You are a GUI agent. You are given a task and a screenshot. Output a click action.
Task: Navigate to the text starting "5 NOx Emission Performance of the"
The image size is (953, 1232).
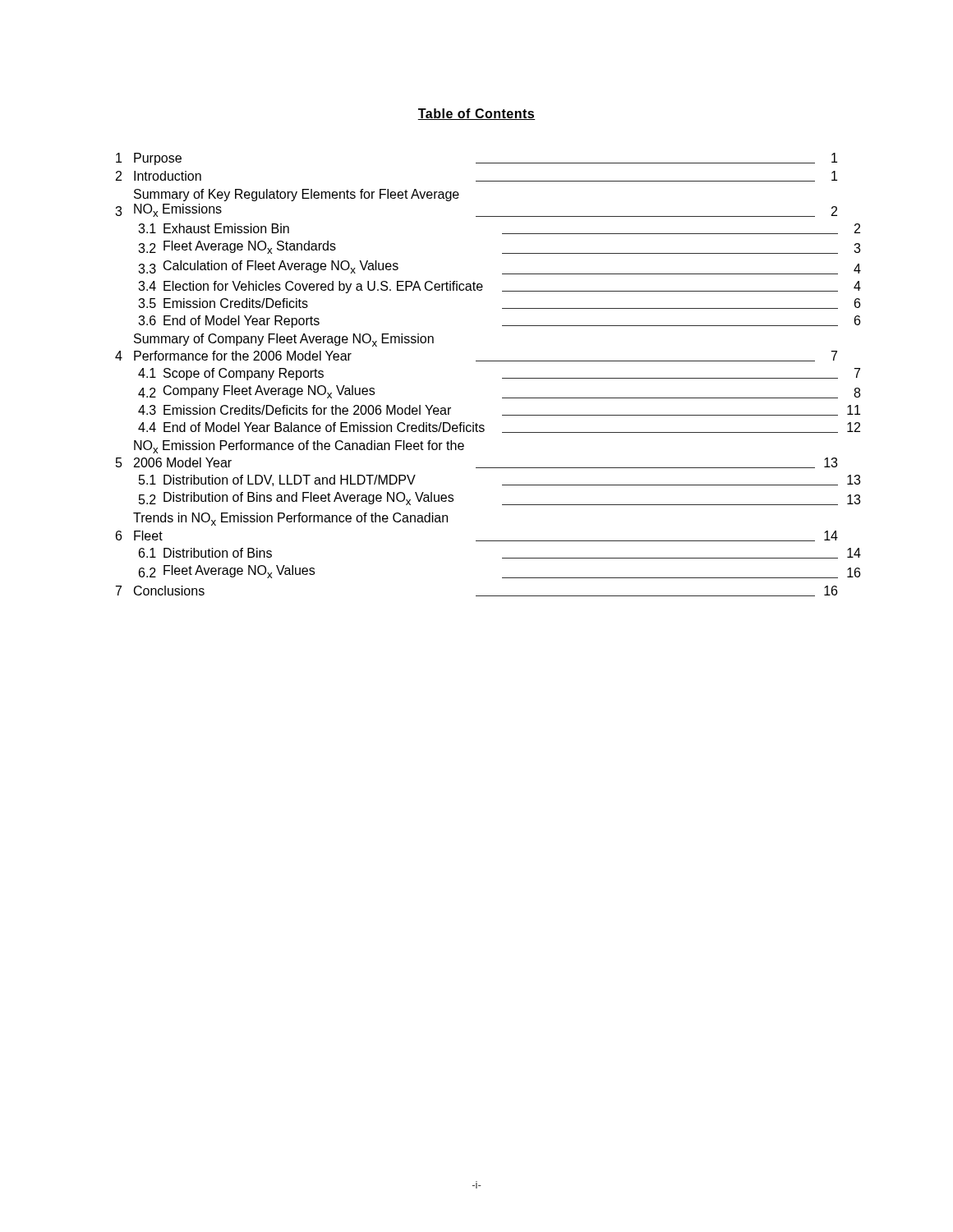pyautogui.click(x=299, y=447)
